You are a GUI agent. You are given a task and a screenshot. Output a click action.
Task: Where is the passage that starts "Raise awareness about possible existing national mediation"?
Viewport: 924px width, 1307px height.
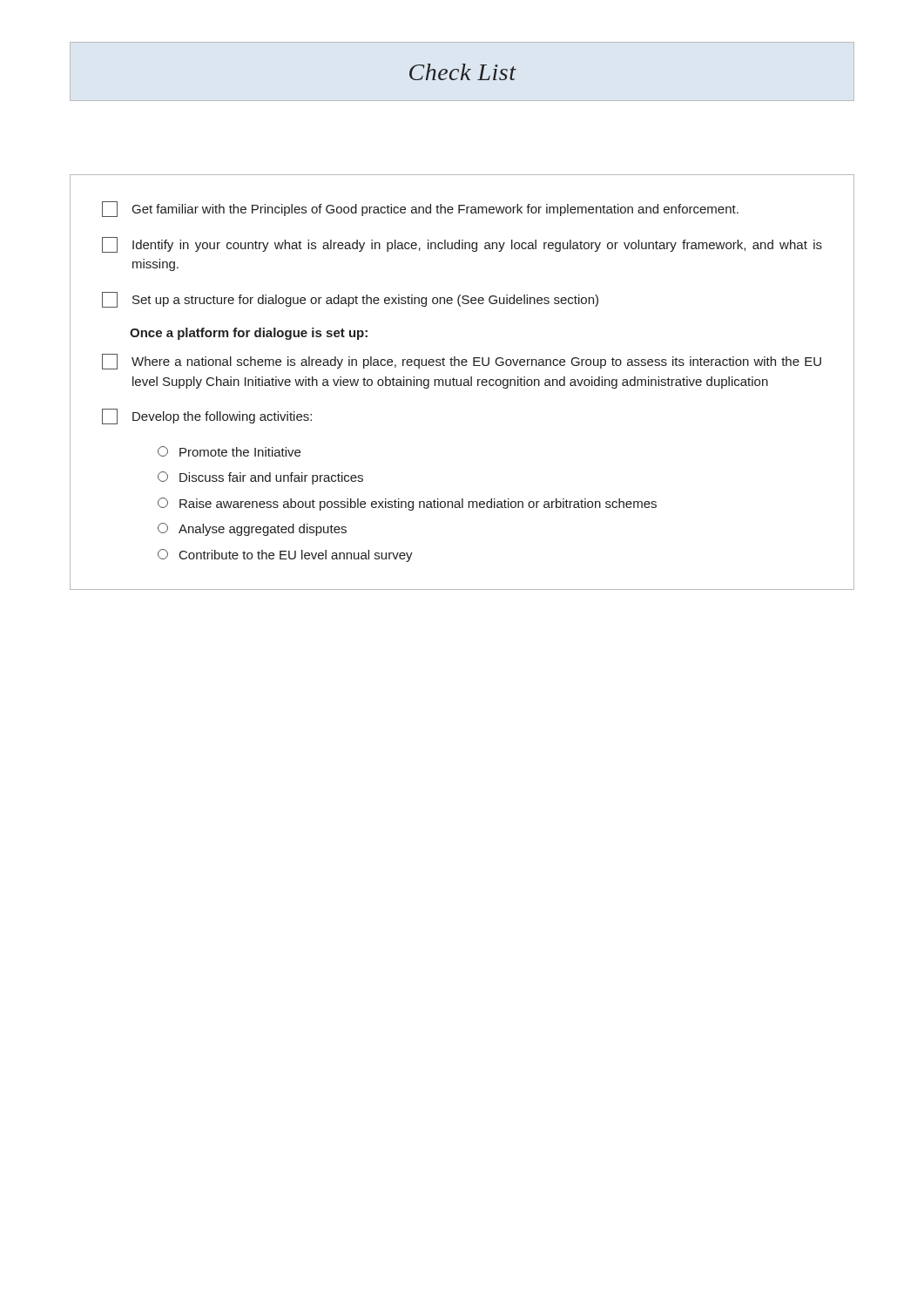tap(407, 503)
